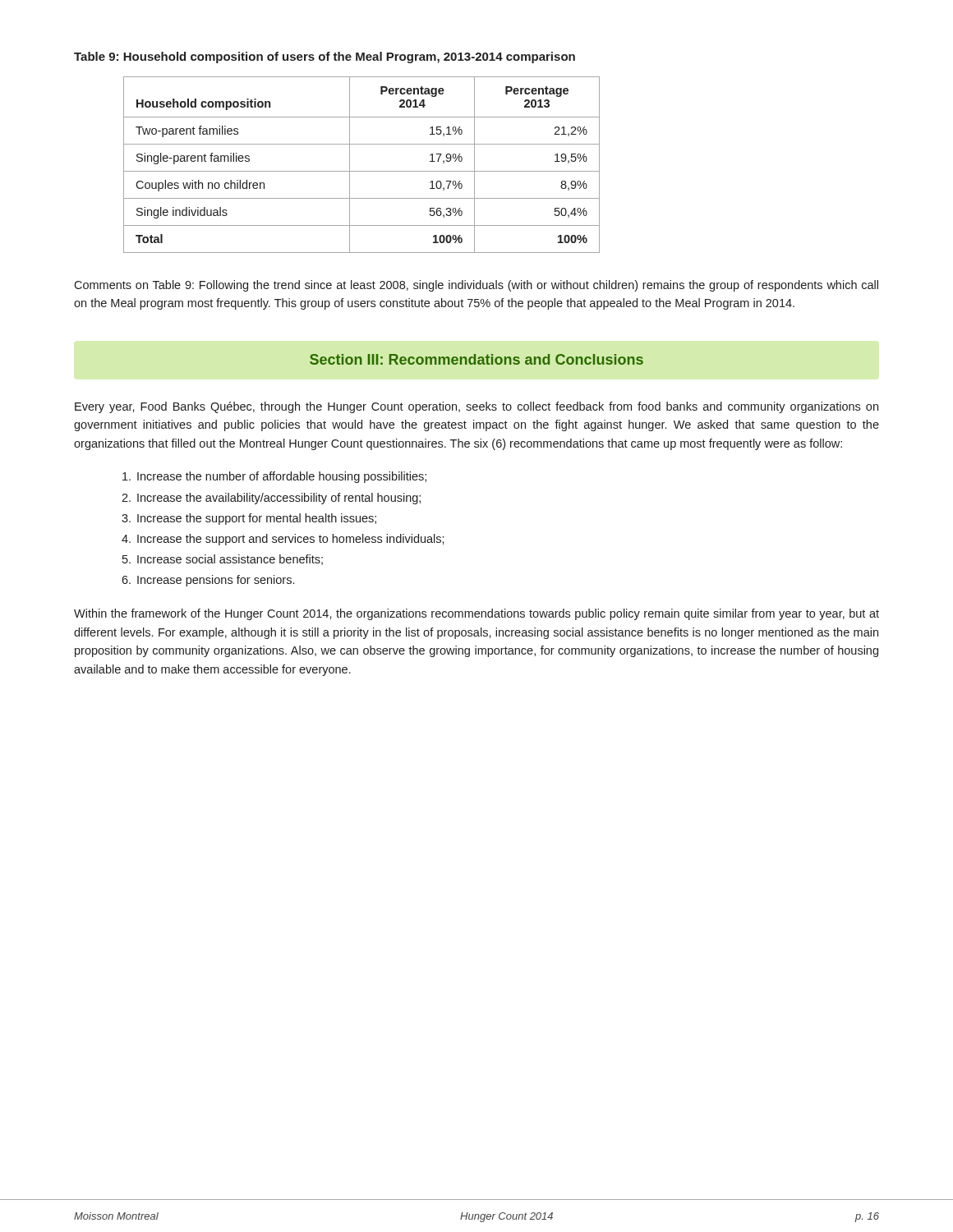953x1232 pixels.
Task: Find the block on this page that starts "4. Increase the support"
Action: 276,539
